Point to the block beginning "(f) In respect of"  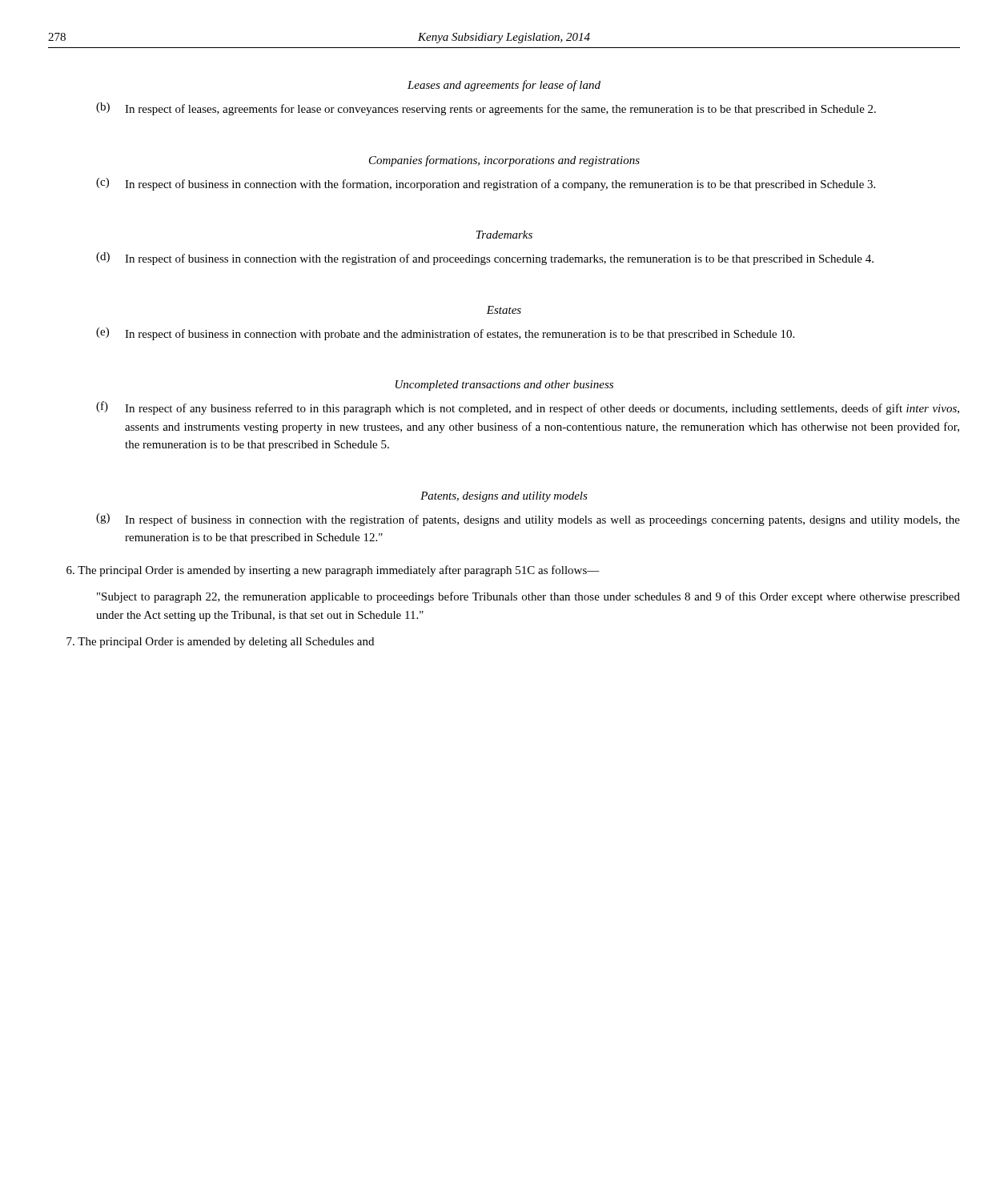click(528, 427)
